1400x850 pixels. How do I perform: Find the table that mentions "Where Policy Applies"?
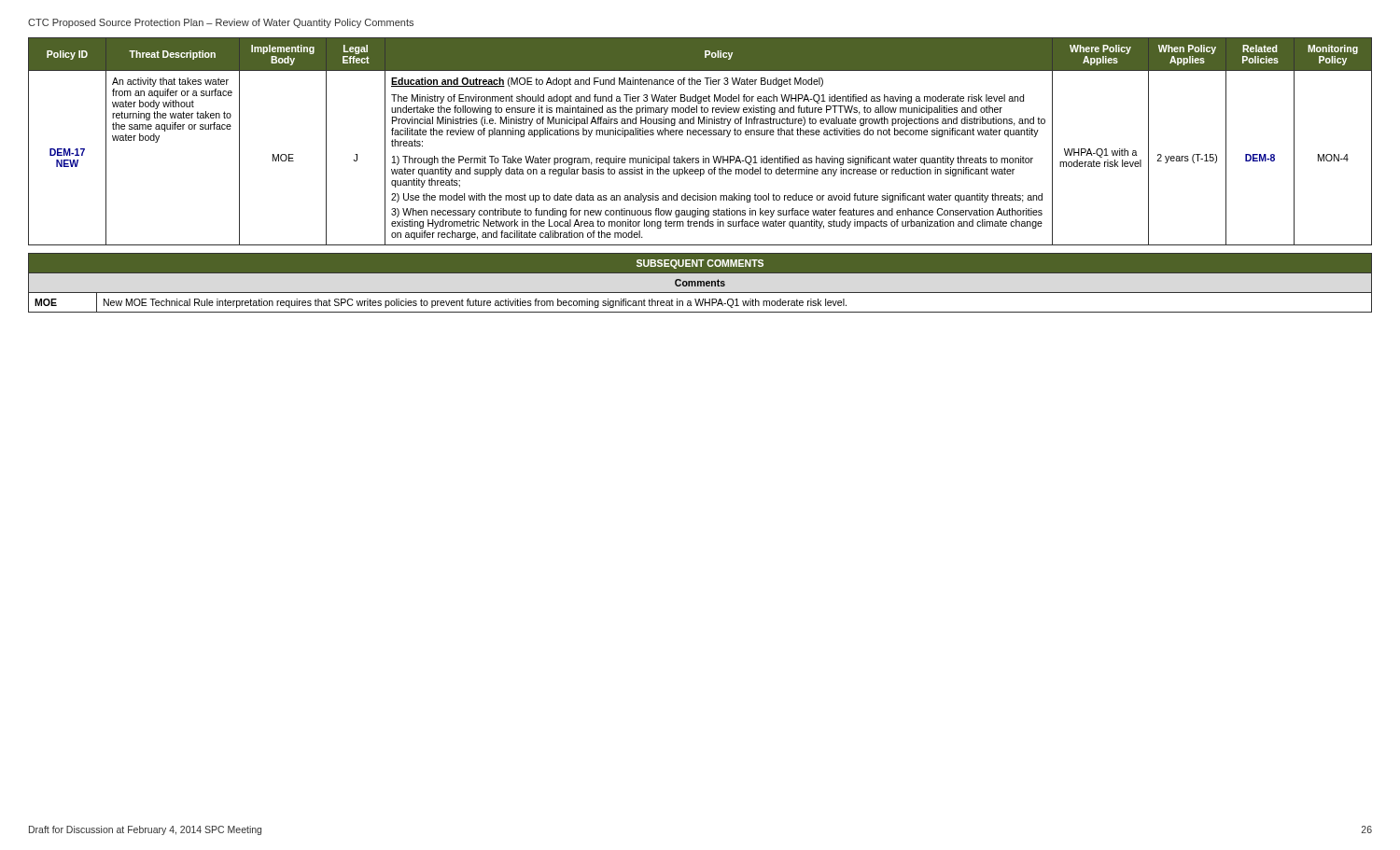point(700,141)
